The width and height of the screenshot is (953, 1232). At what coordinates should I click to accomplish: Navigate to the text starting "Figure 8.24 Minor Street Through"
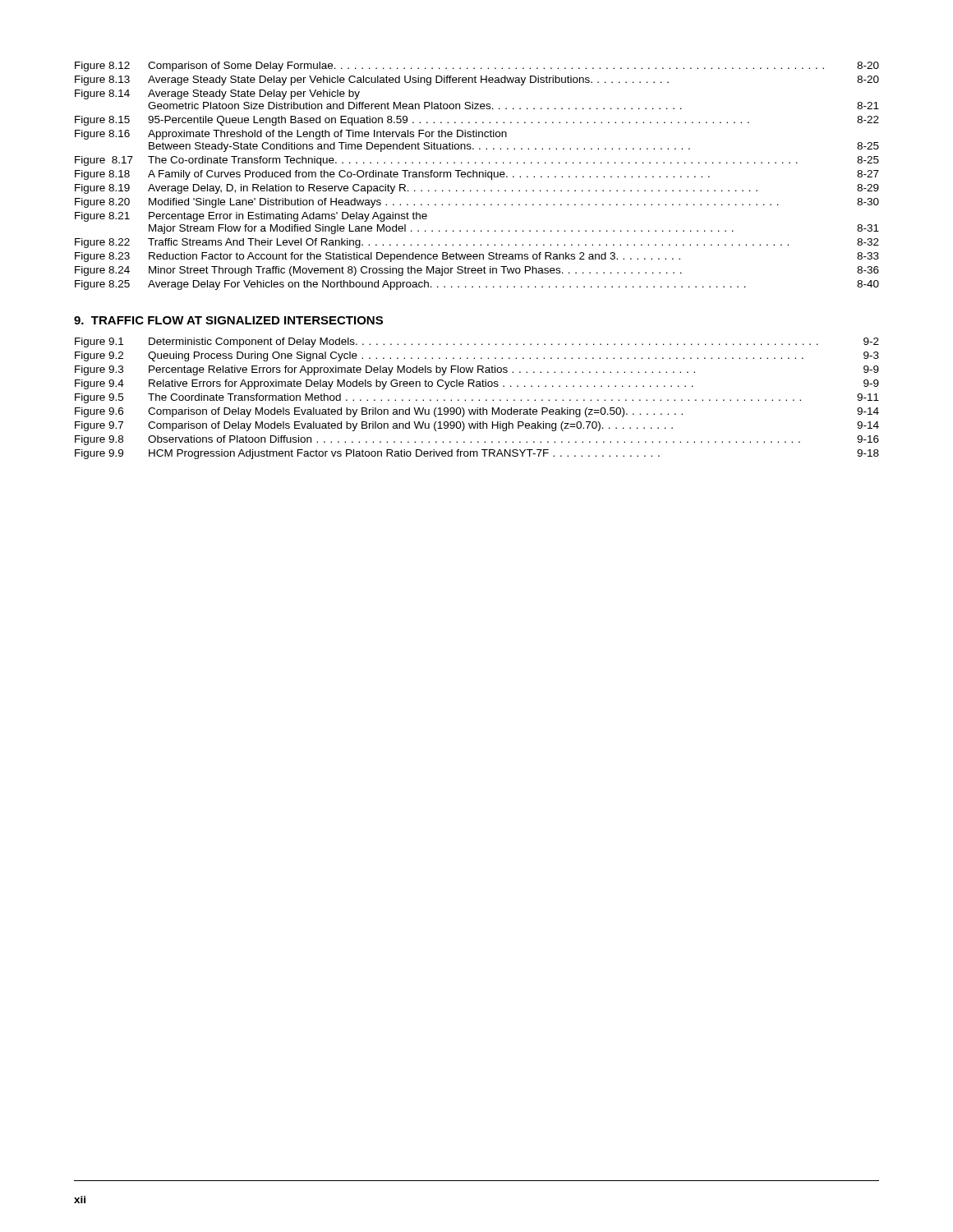[x=476, y=270]
